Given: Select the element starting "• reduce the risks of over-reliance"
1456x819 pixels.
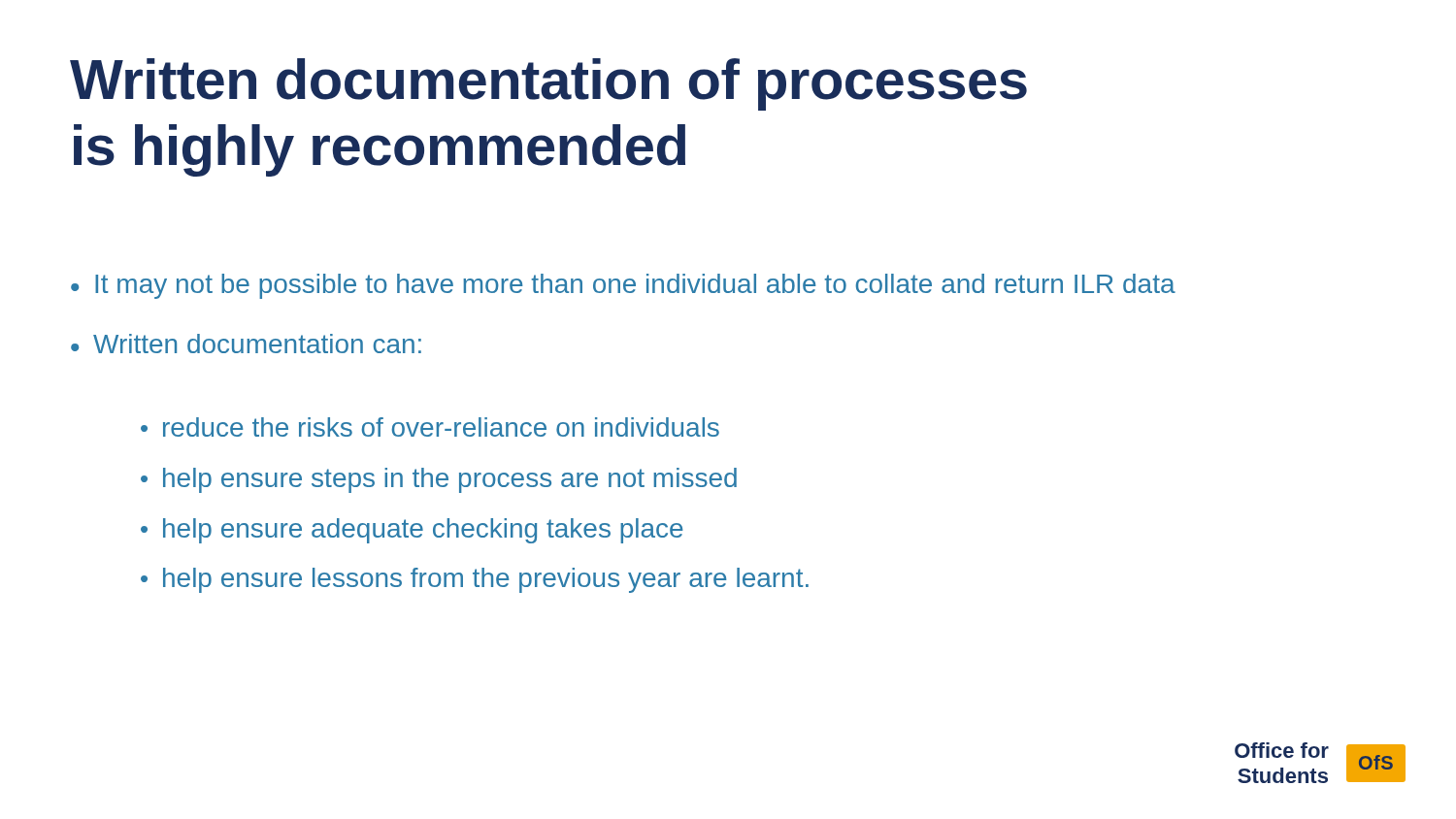Looking at the screenshot, I should pos(430,427).
